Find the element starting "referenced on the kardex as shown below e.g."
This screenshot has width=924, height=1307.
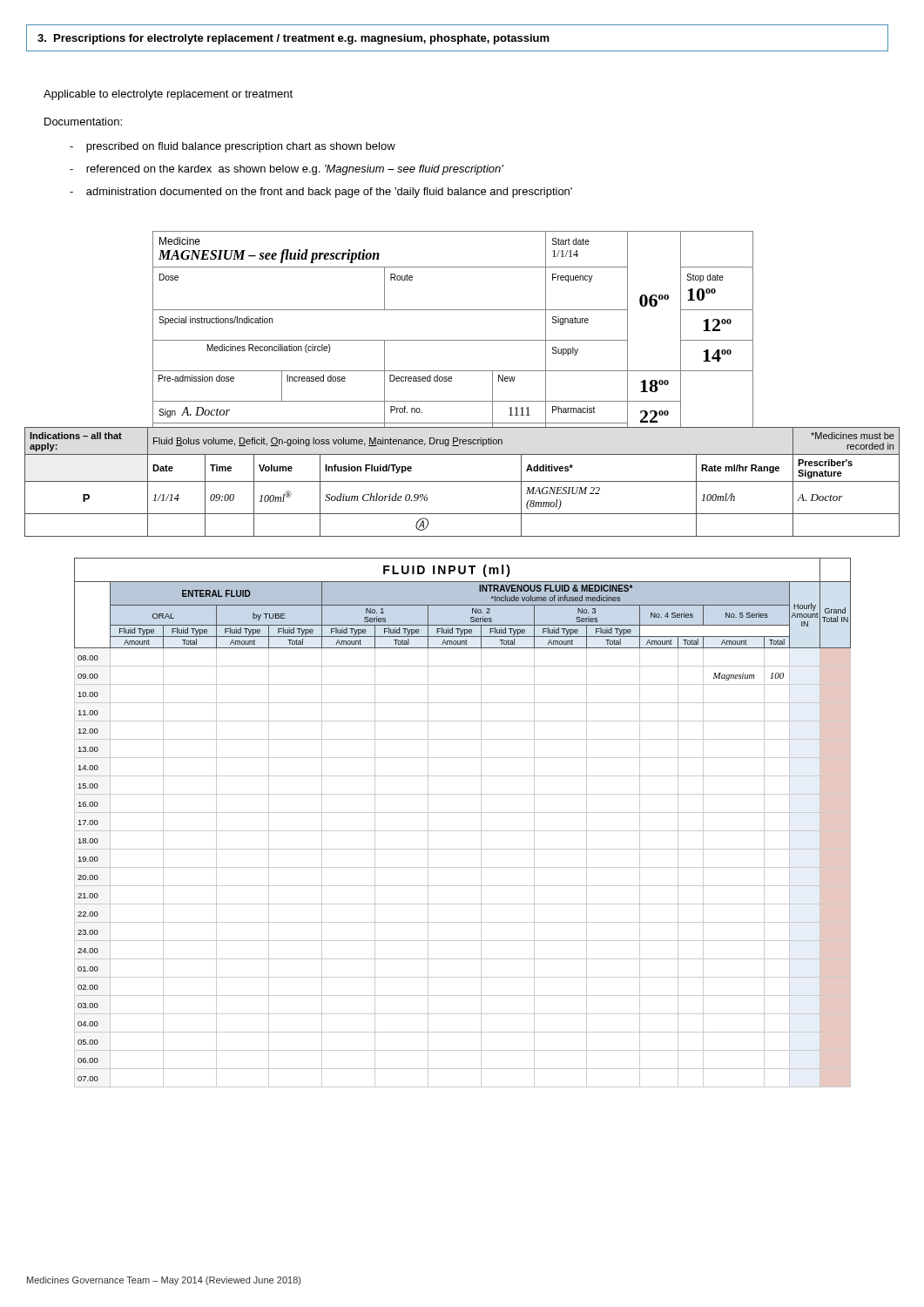[286, 169]
